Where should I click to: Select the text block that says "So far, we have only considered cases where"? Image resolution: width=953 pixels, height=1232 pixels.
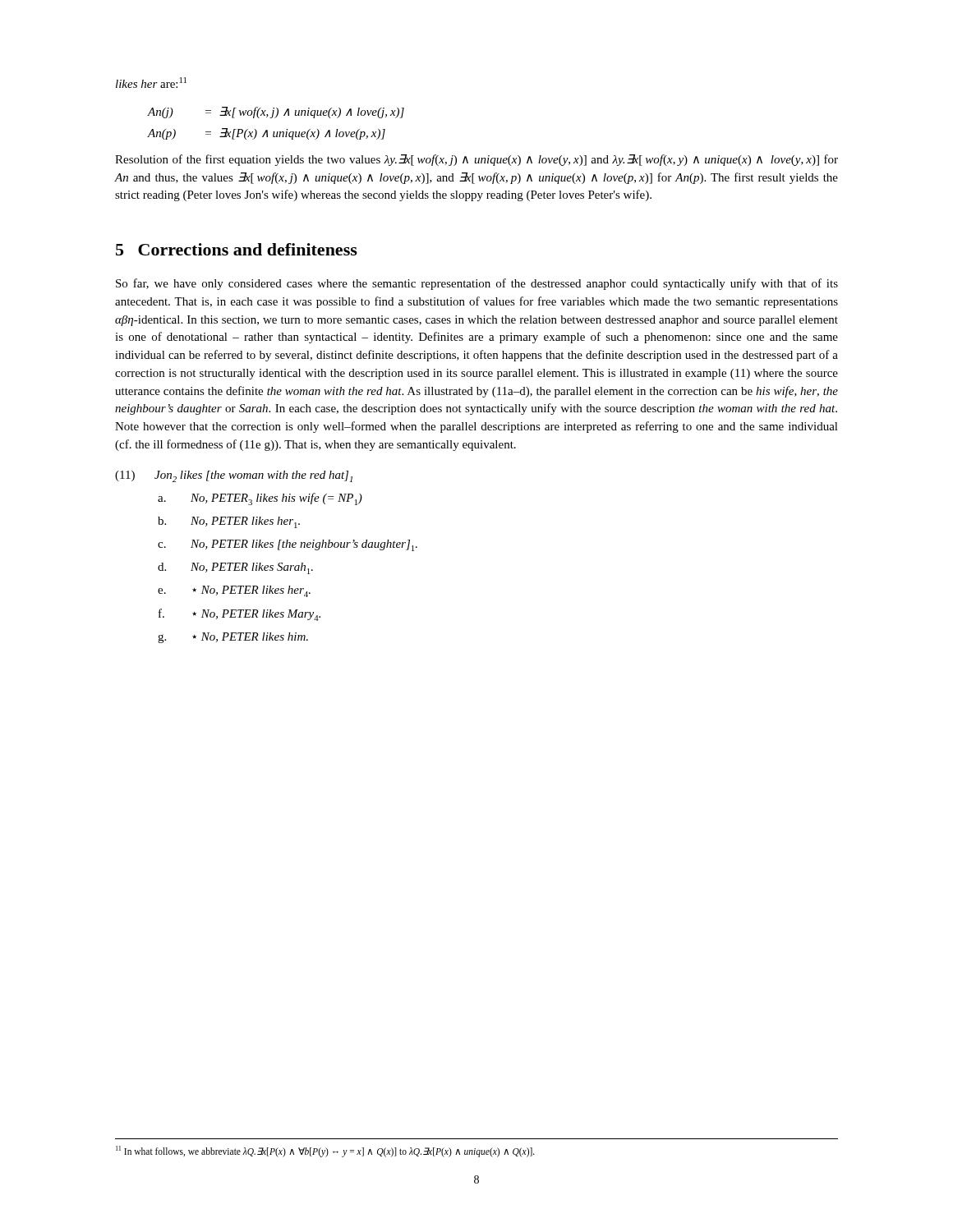tap(476, 364)
